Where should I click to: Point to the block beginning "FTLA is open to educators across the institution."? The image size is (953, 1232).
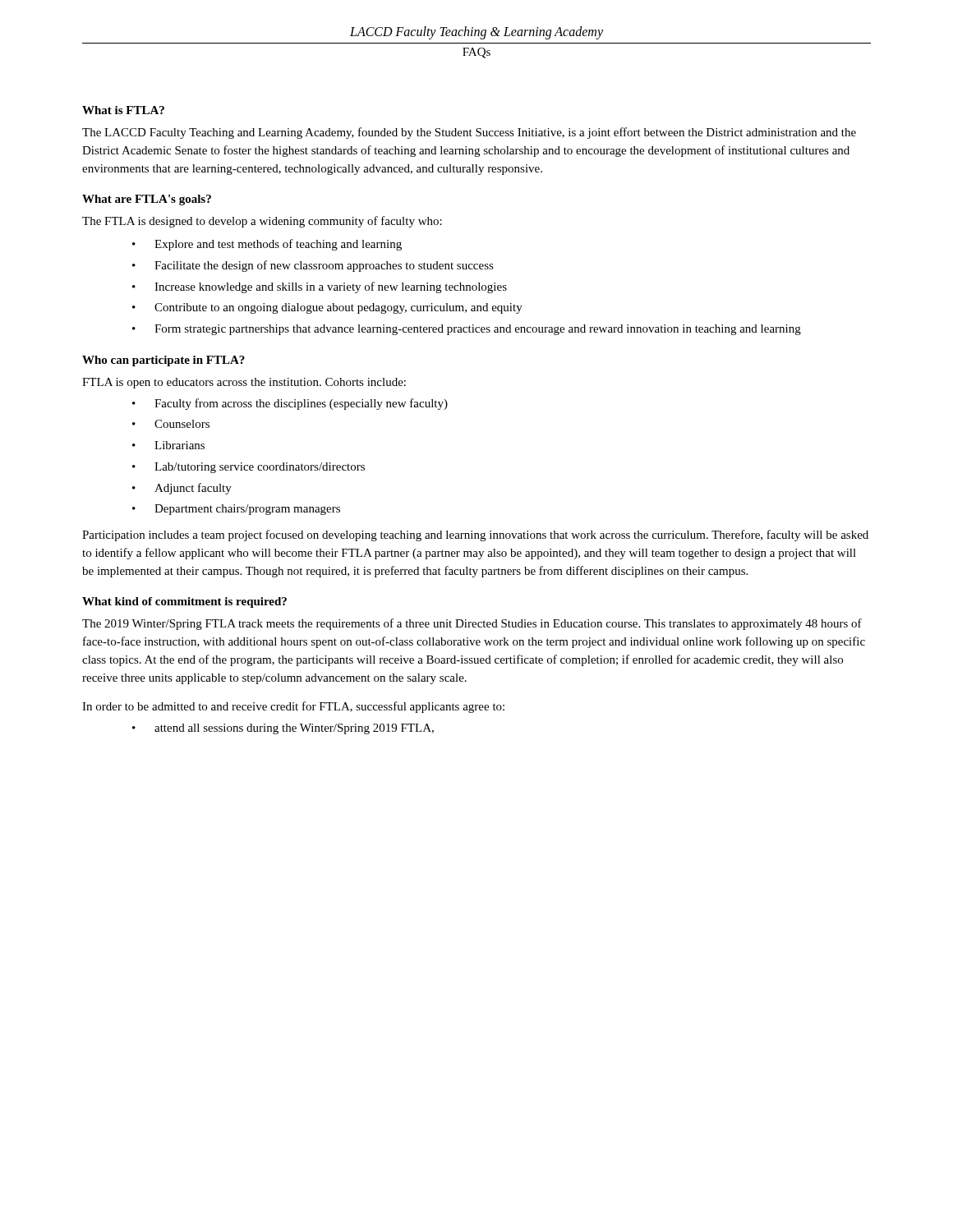[244, 382]
